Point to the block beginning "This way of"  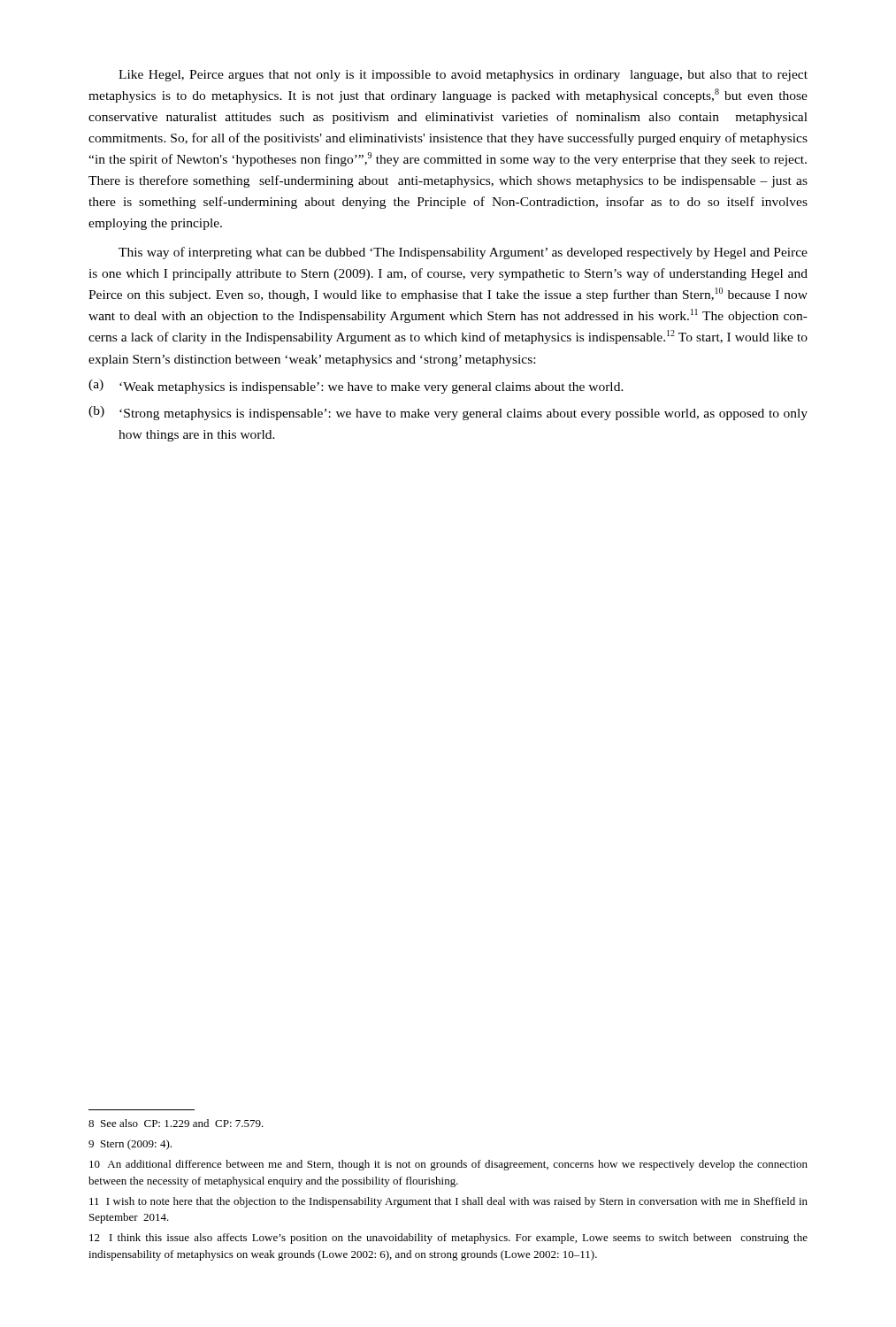click(x=448, y=306)
